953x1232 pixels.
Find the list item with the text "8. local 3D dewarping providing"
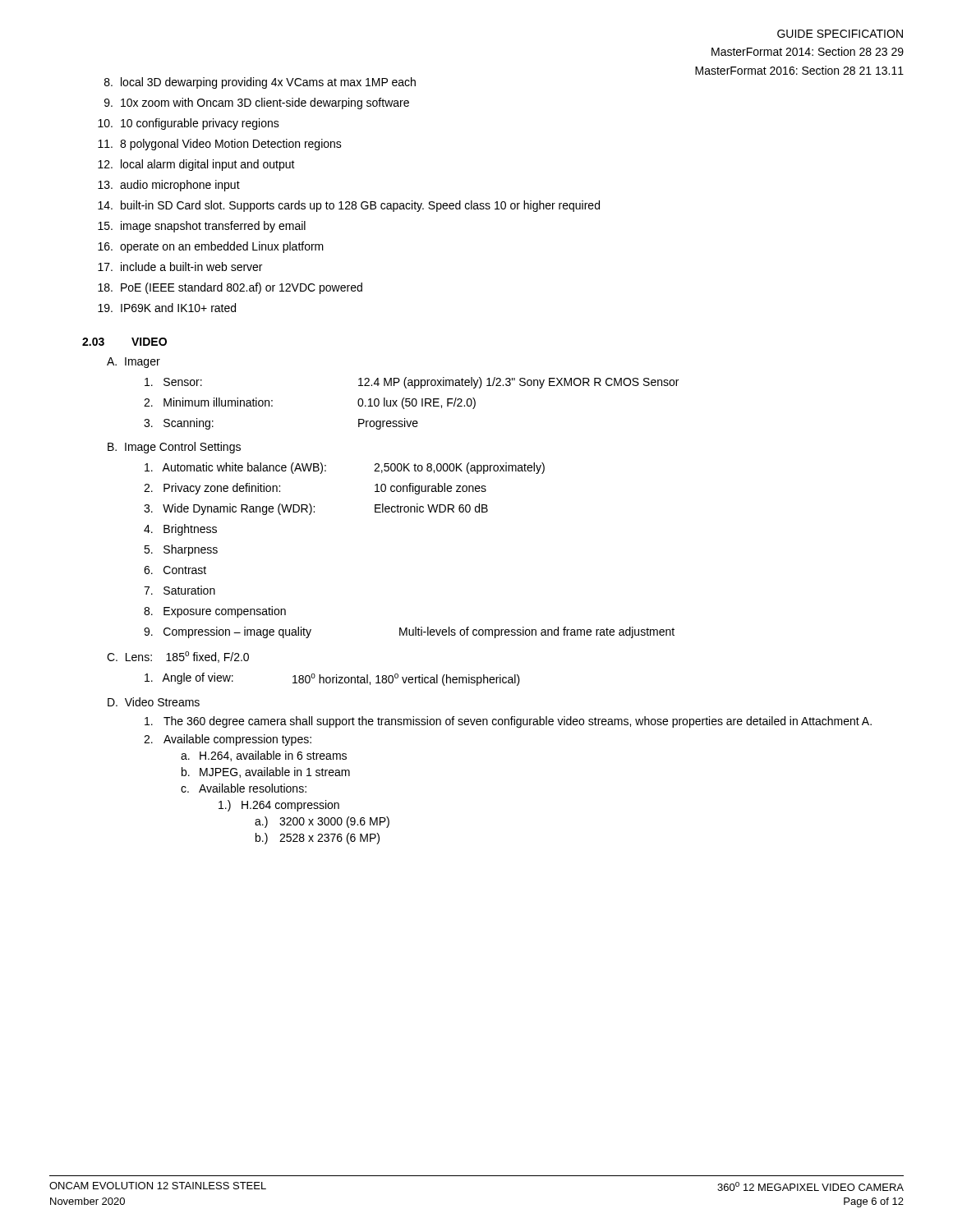click(249, 83)
